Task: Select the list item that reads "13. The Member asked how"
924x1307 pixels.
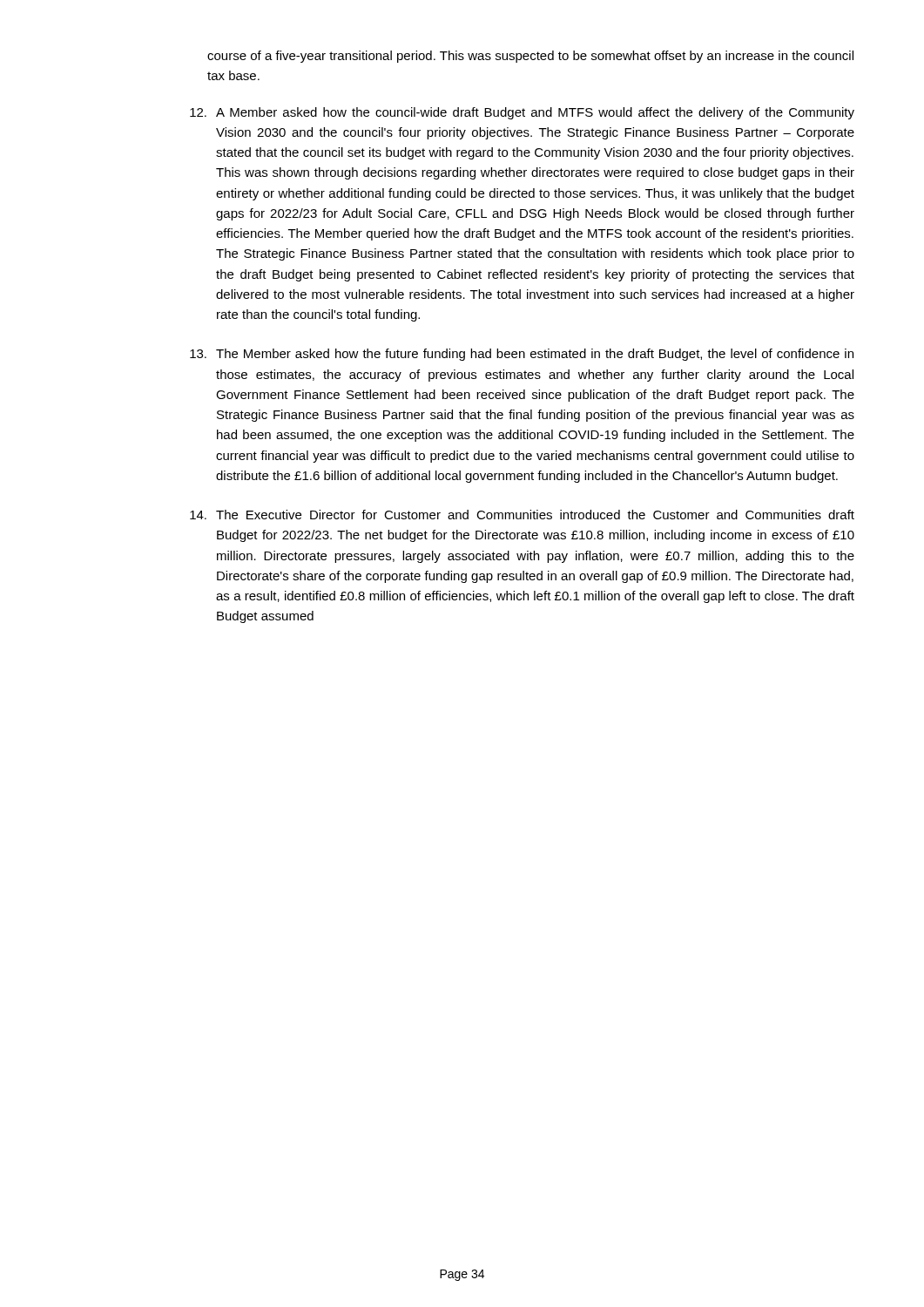Action: (x=492, y=414)
